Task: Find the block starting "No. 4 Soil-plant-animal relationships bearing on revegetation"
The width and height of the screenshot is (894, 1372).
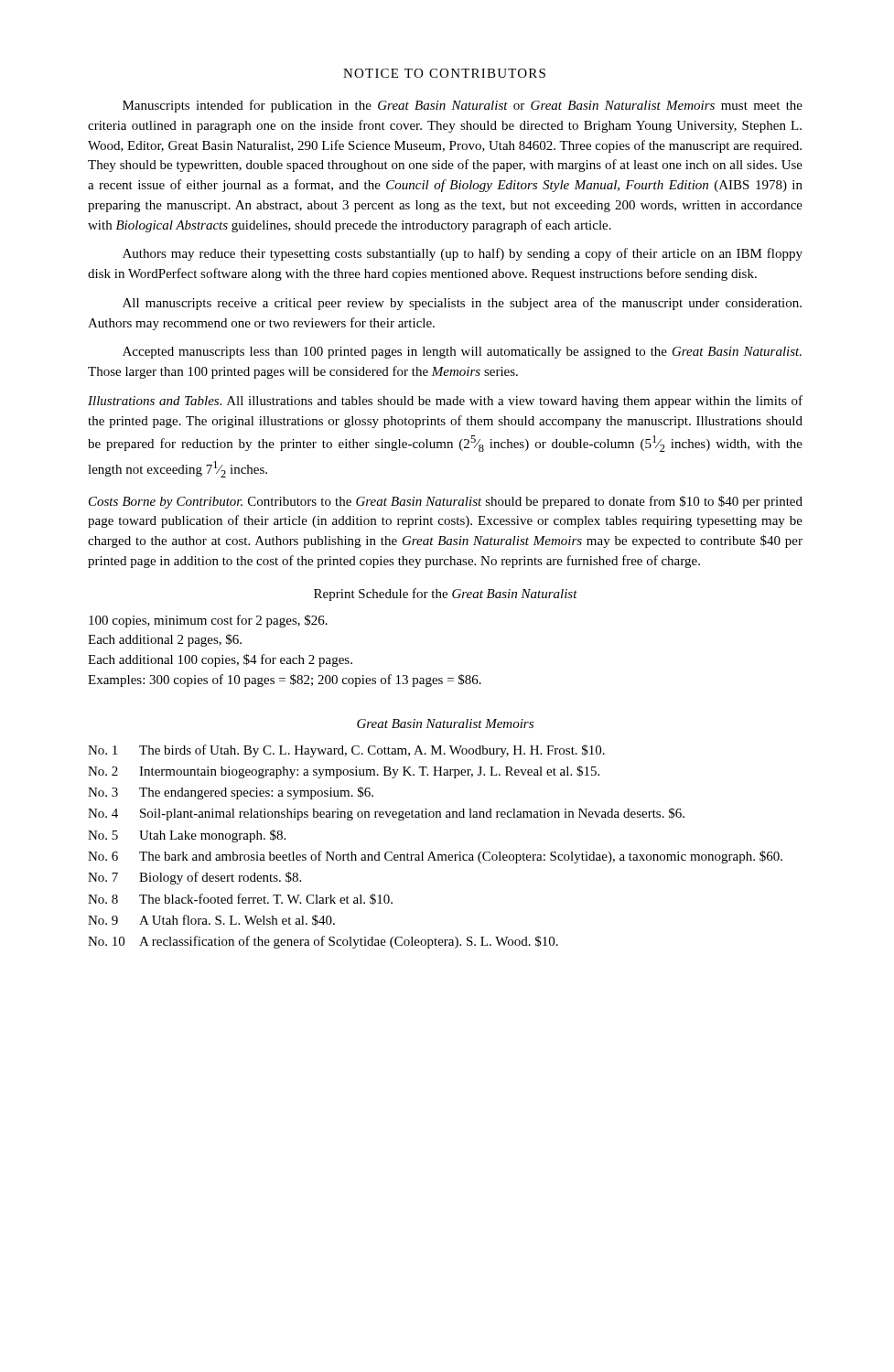Action: point(445,814)
